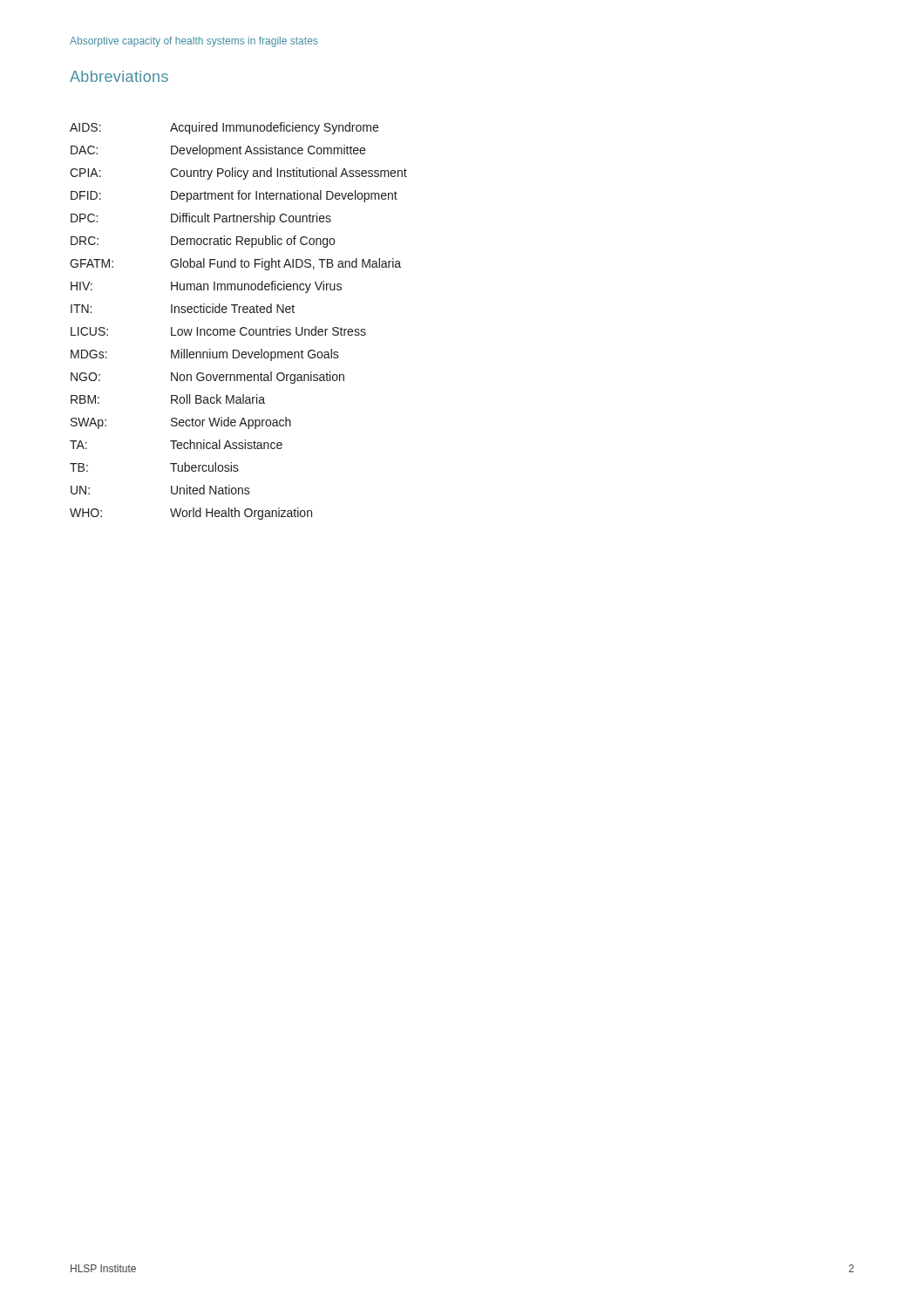The height and width of the screenshot is (1308, 924).
Task: Find the text block starting "GFATM: Global Fund"
Action: point(235,263)
